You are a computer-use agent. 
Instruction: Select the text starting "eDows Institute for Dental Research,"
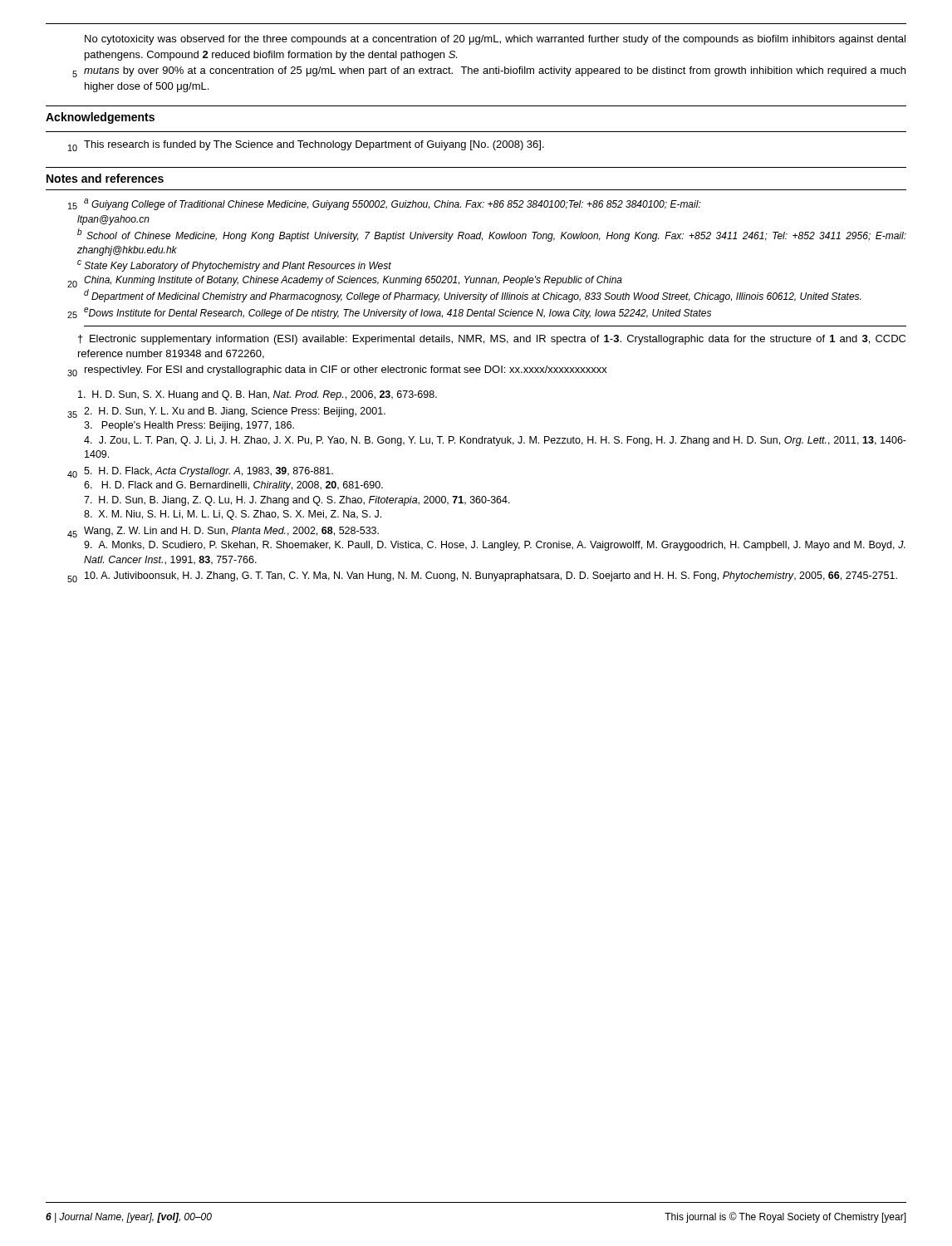point(398,312)
